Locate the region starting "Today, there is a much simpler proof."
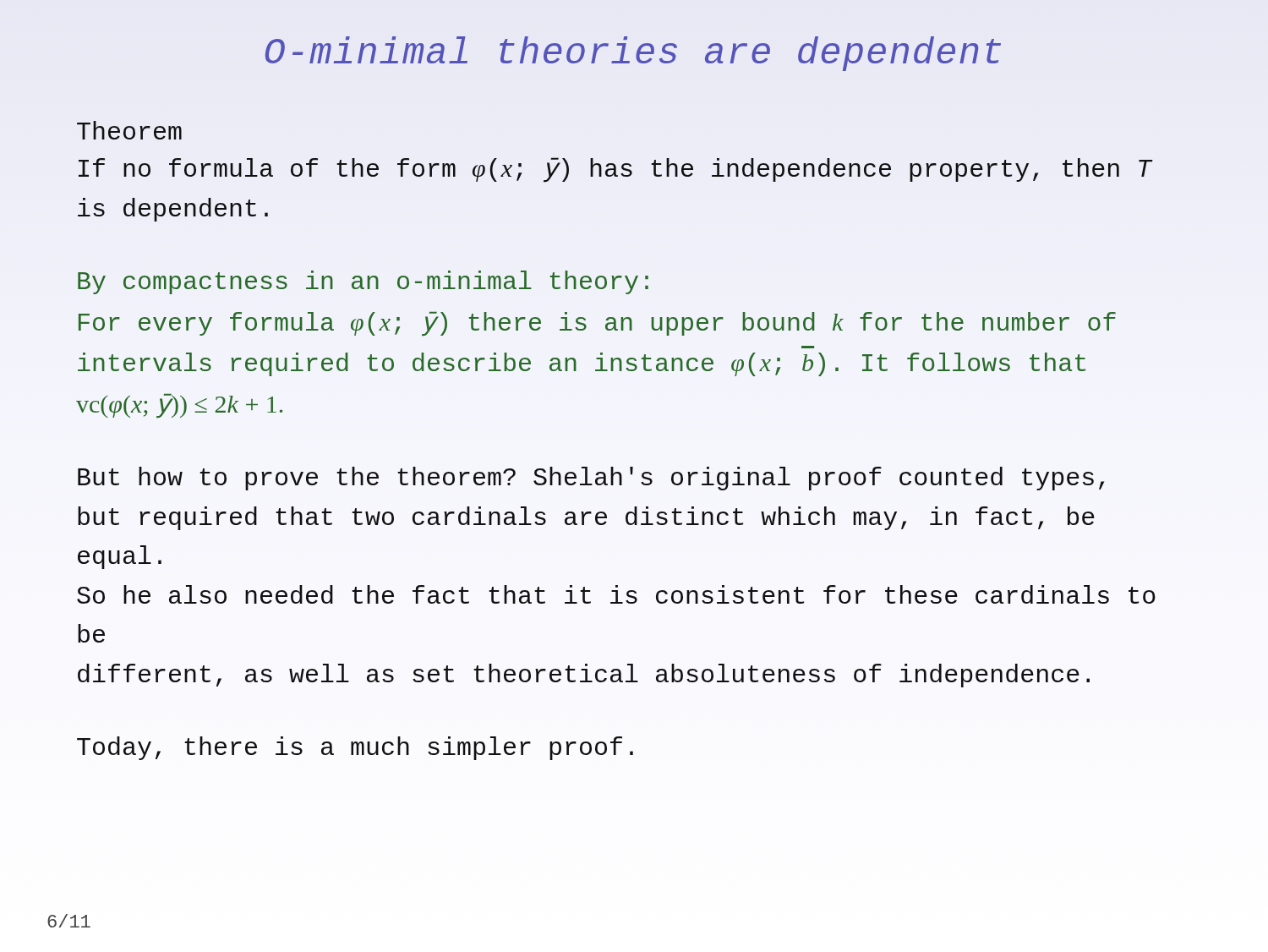This screenshot has height=952, width=1268. click(x=358, y=748)
